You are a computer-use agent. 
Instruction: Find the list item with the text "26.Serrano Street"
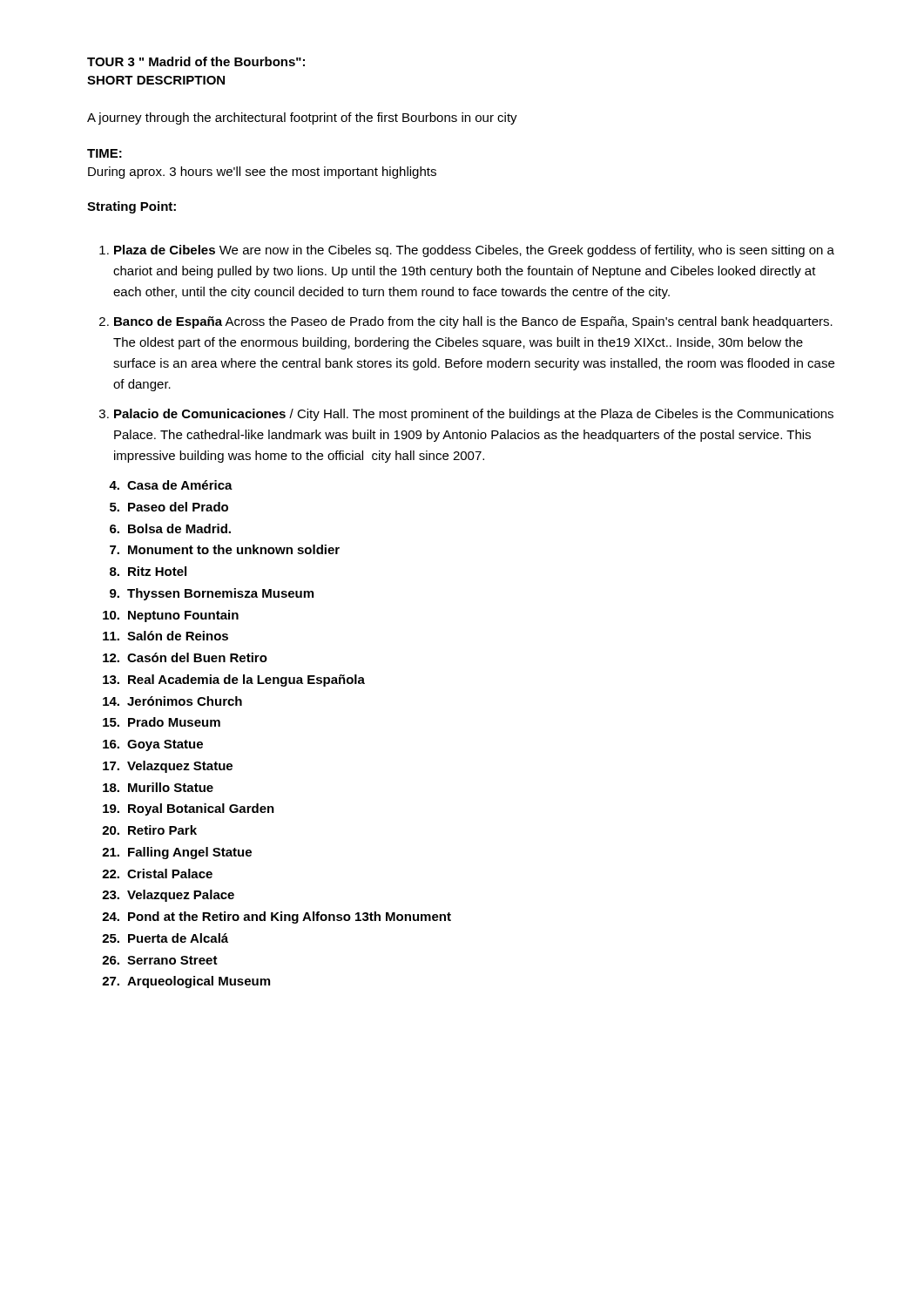152,960
